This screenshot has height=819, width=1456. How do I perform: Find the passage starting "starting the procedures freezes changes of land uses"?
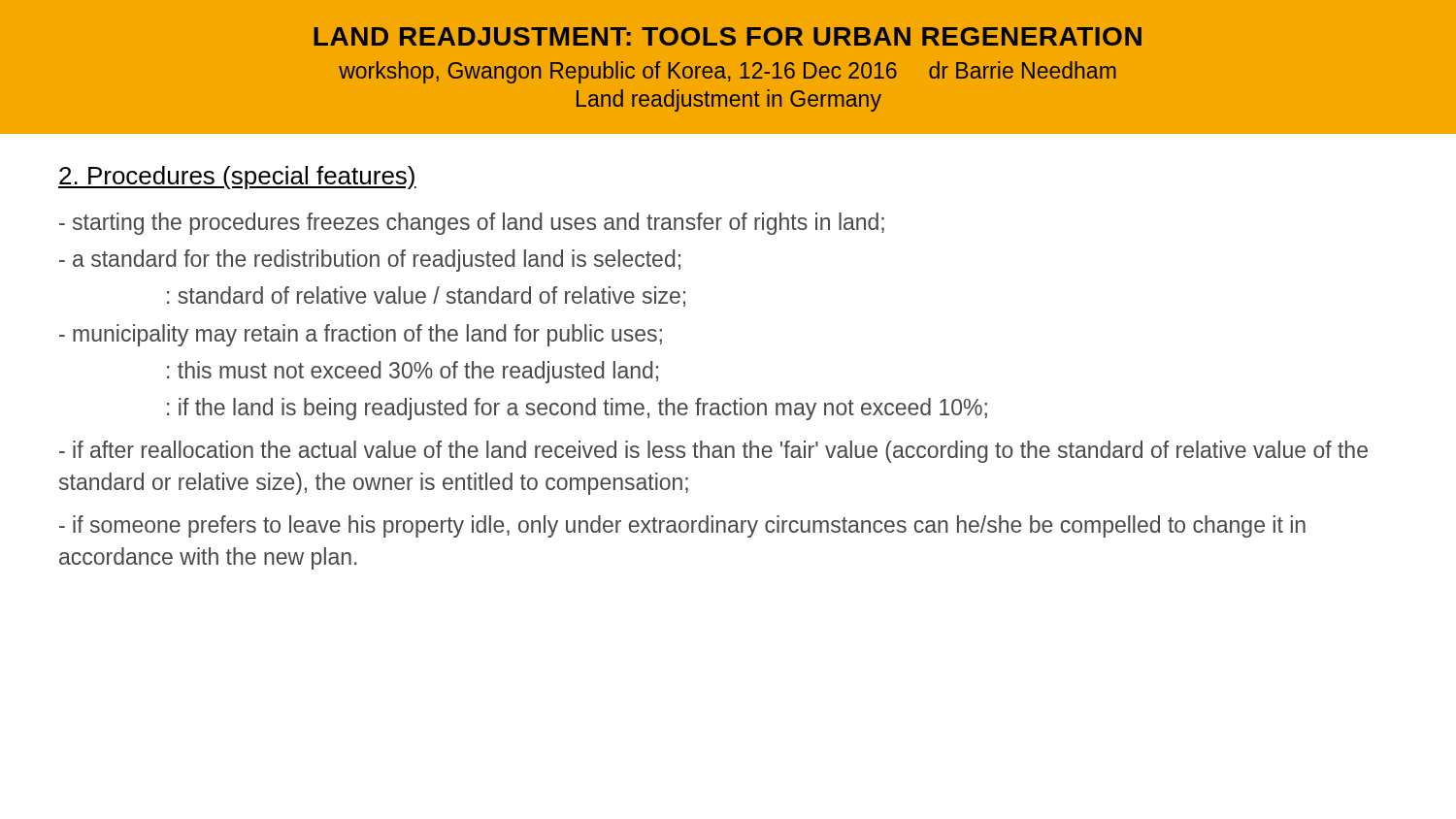point(472,222)
